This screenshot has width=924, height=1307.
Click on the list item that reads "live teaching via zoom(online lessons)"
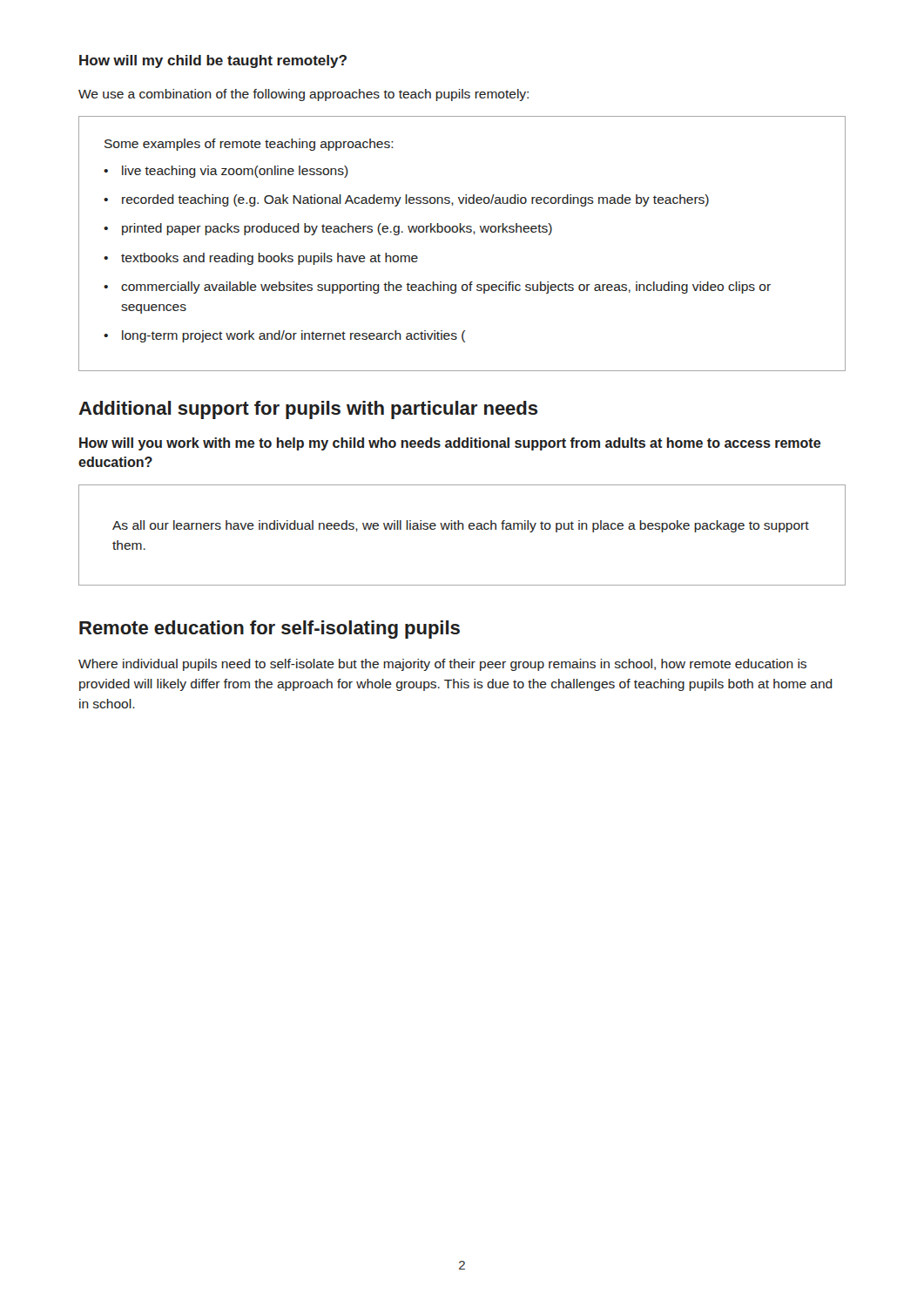tap(235, 170)
